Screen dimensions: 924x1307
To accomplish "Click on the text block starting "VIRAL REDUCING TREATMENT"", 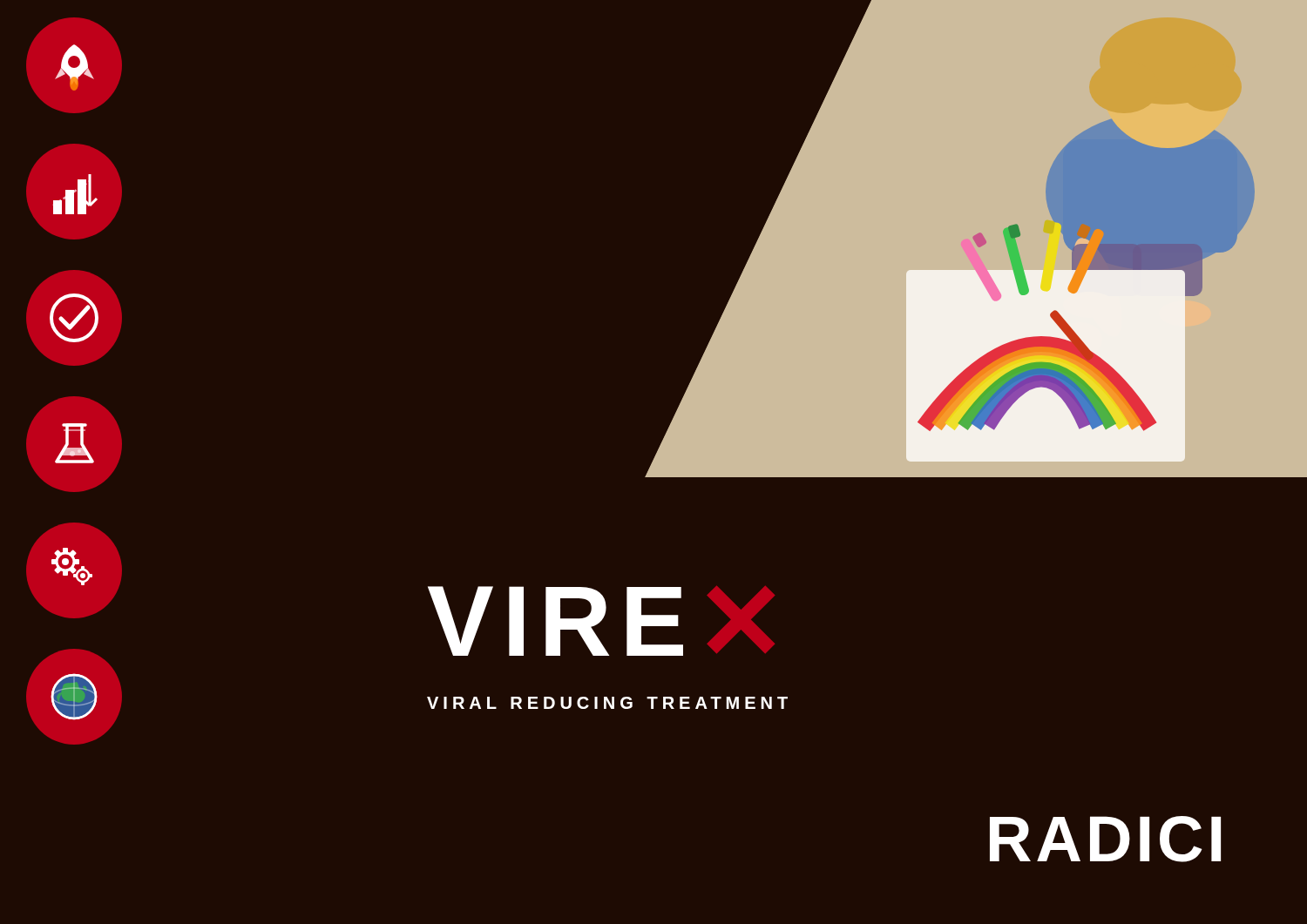I will pyautogui.click(x=610, y=703).
